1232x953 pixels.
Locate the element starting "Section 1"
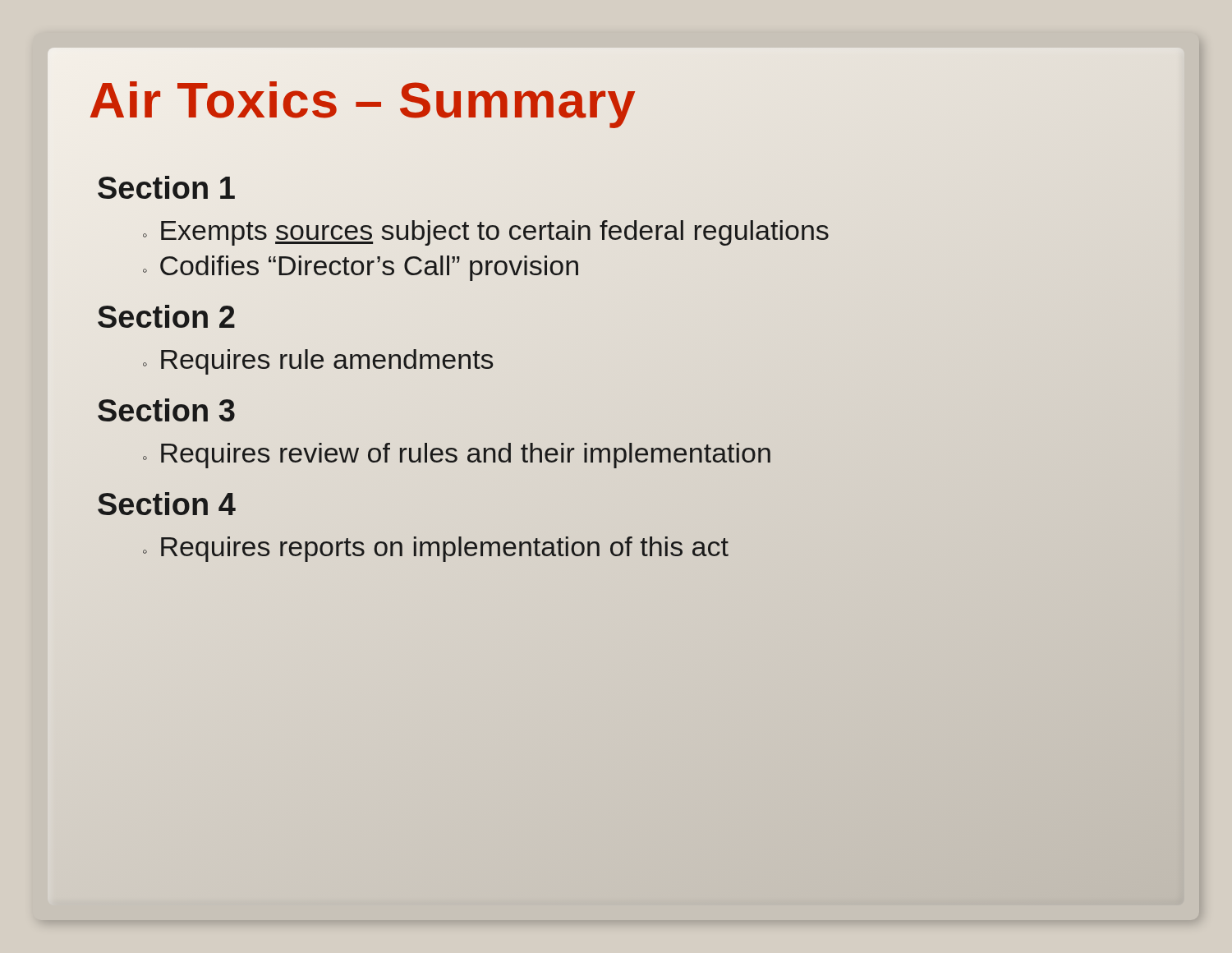pos(166,188)
